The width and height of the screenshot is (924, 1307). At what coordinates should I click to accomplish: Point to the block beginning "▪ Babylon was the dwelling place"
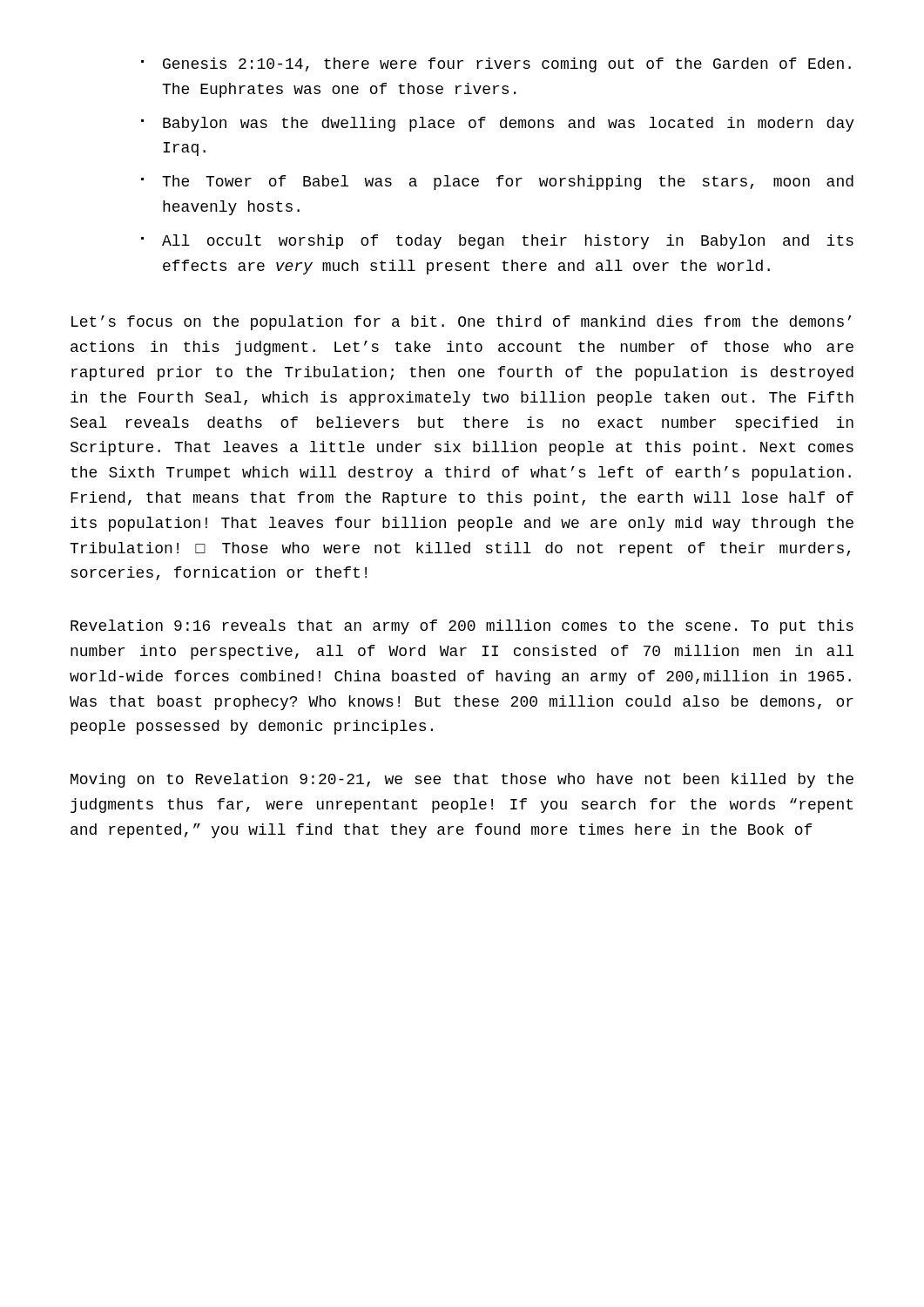point(497,136)
